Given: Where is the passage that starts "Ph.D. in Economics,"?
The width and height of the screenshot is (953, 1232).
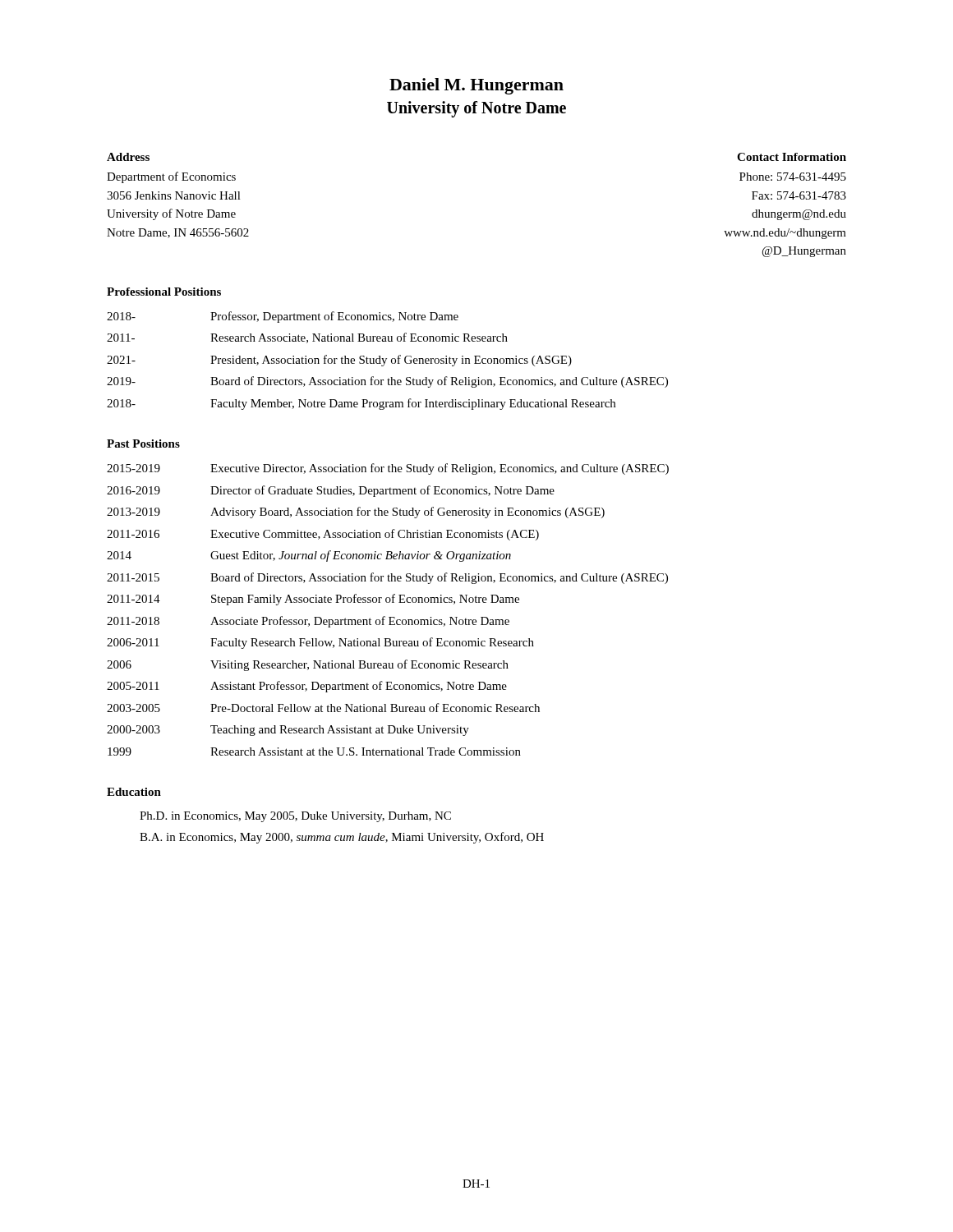Looking at the screenshot, I should point(342,826).
